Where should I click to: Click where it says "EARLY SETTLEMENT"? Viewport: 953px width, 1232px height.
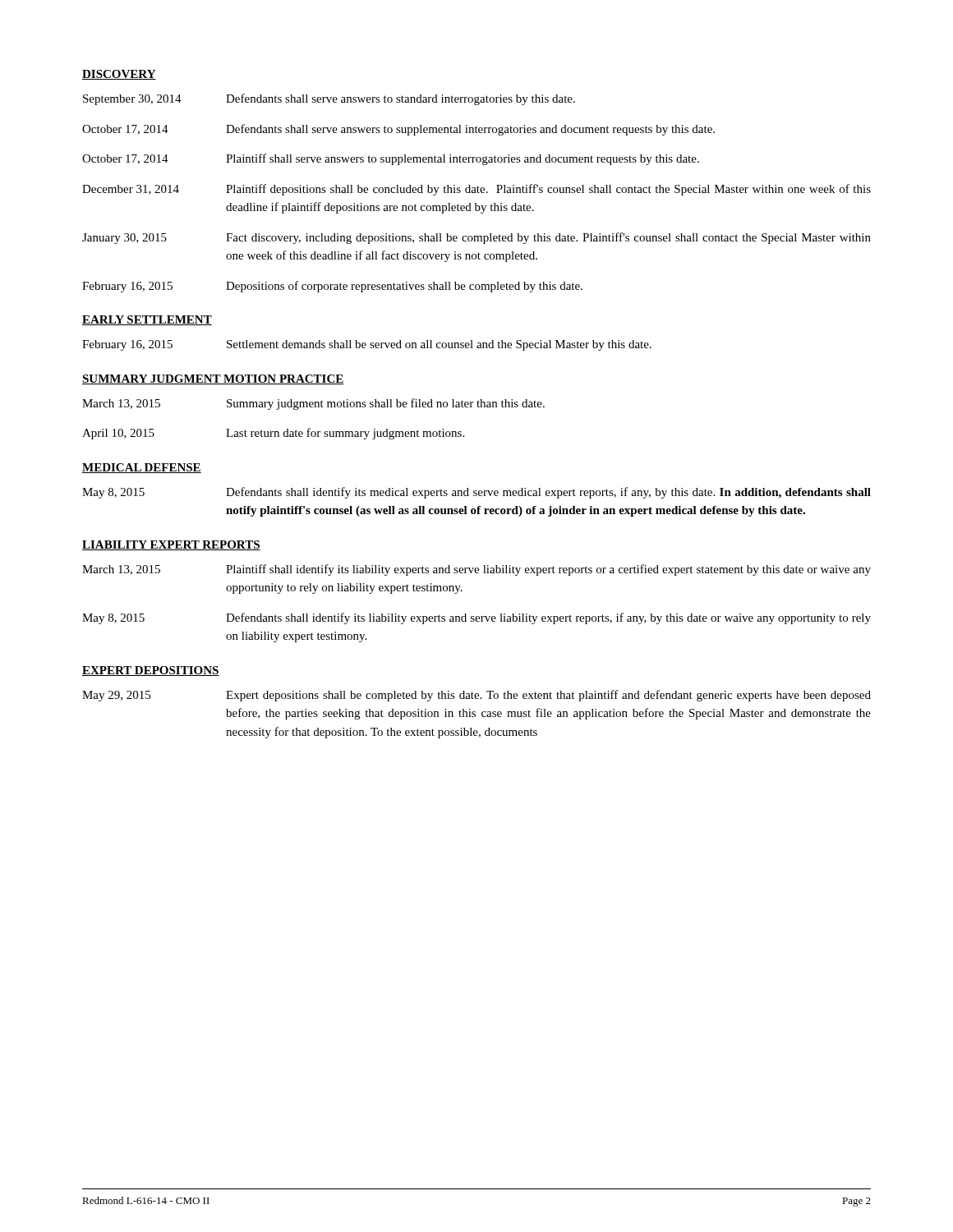[x=147, y=320]
